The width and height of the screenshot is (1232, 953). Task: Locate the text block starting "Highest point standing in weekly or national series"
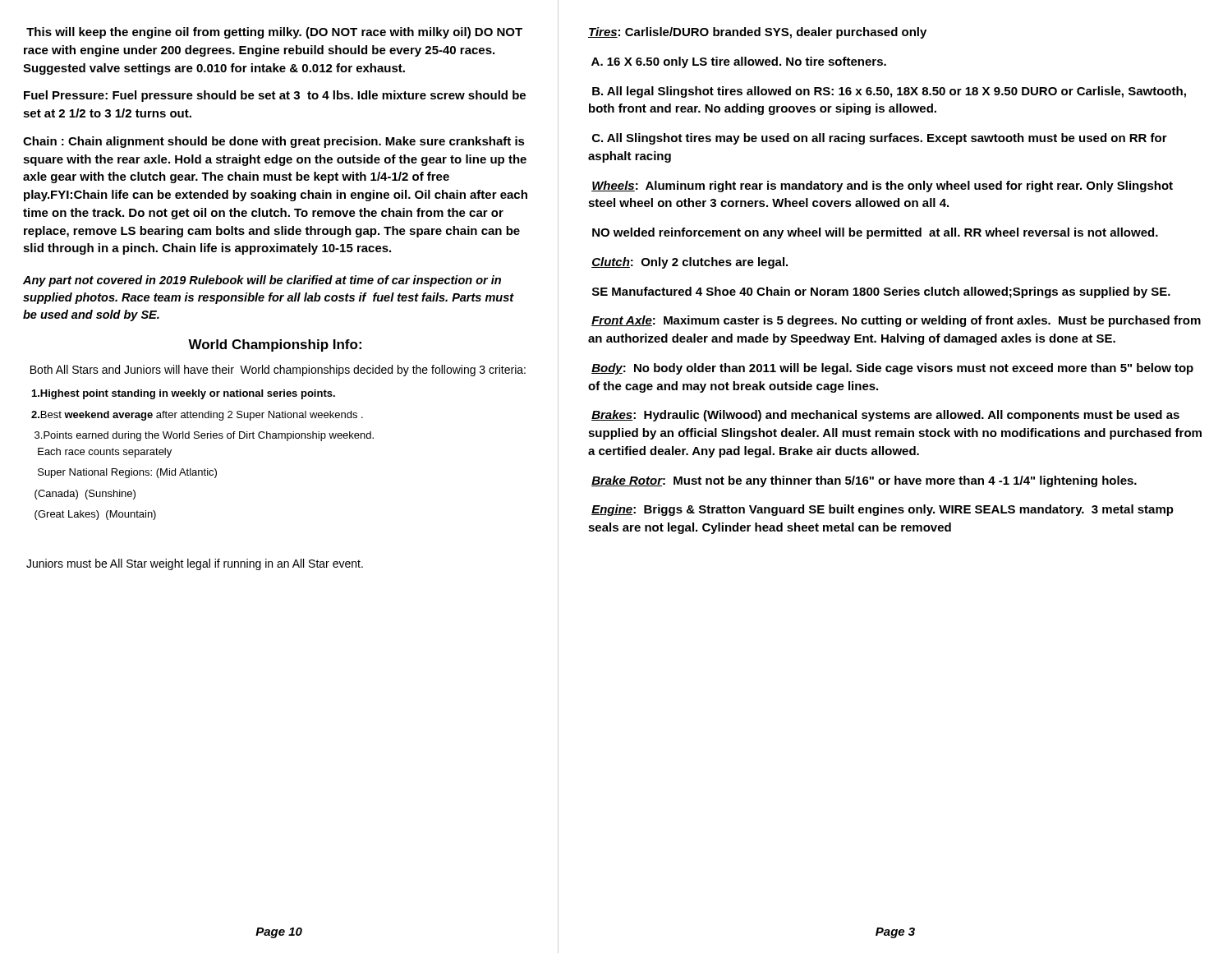pos(183,393)
